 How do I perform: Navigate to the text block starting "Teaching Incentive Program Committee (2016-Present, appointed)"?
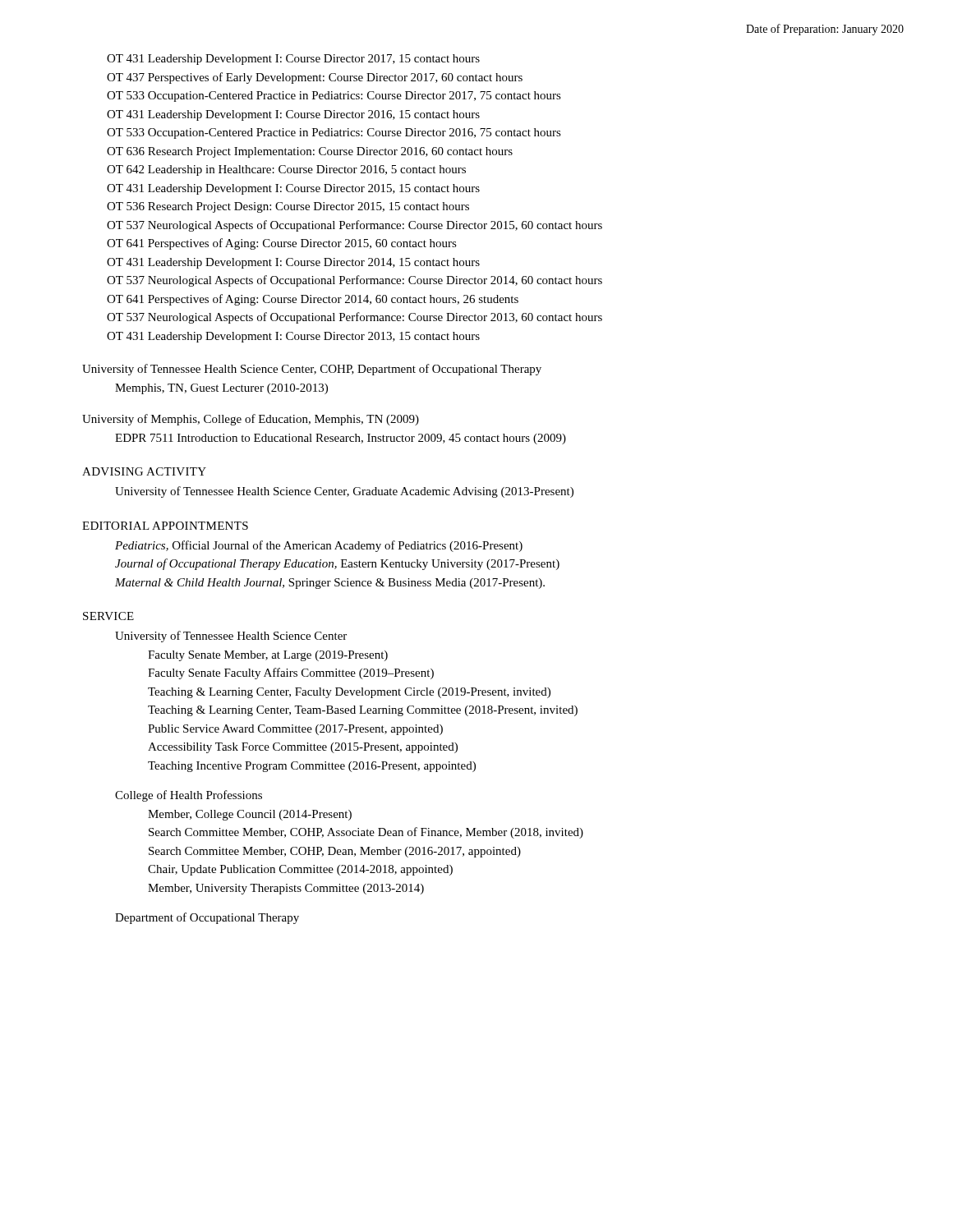pos(312,765)
